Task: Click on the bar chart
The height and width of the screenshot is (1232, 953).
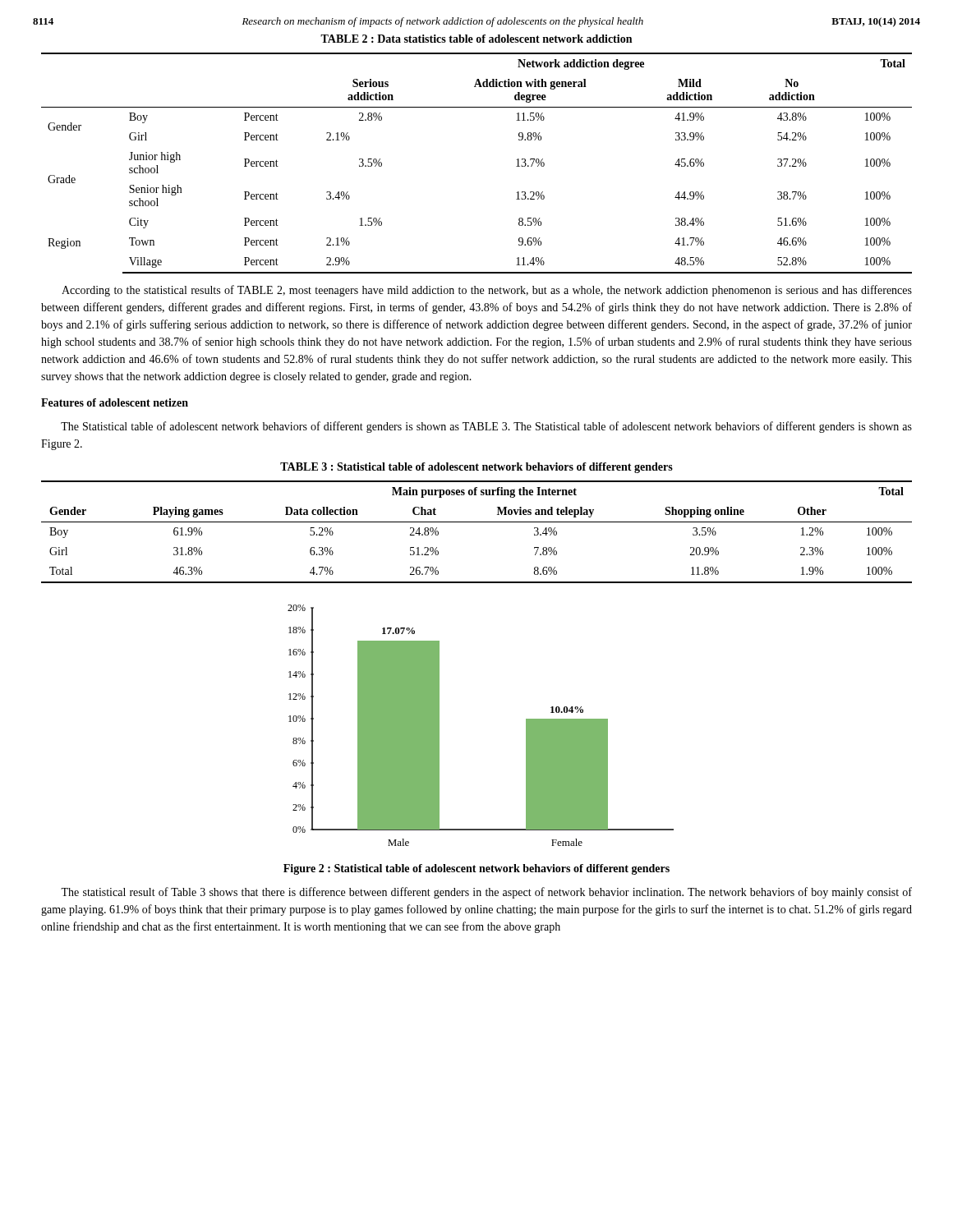Action: 476,724
